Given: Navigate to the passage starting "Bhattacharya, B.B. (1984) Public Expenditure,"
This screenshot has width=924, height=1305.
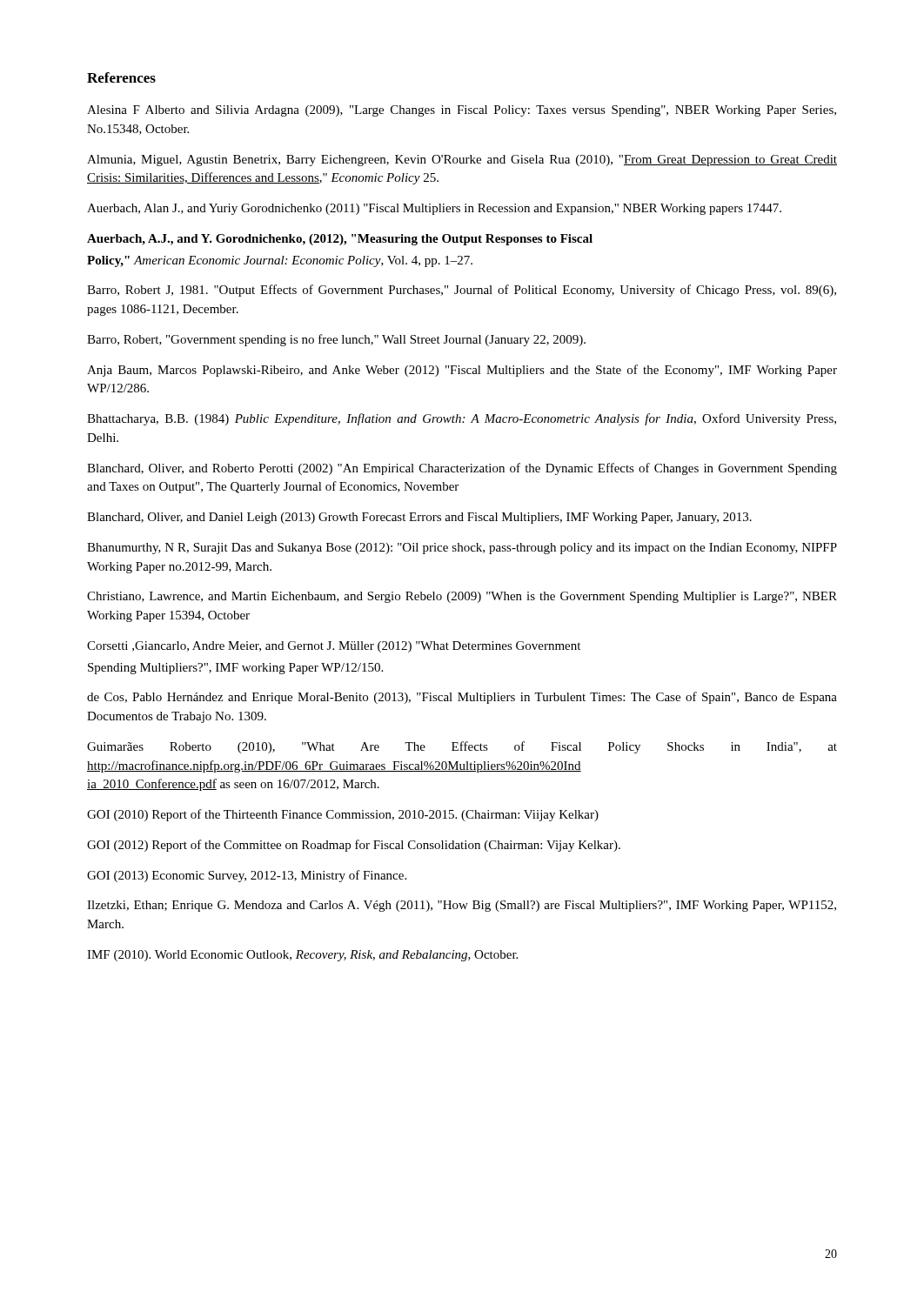Looking at the screenshot, I should (462, 428).
